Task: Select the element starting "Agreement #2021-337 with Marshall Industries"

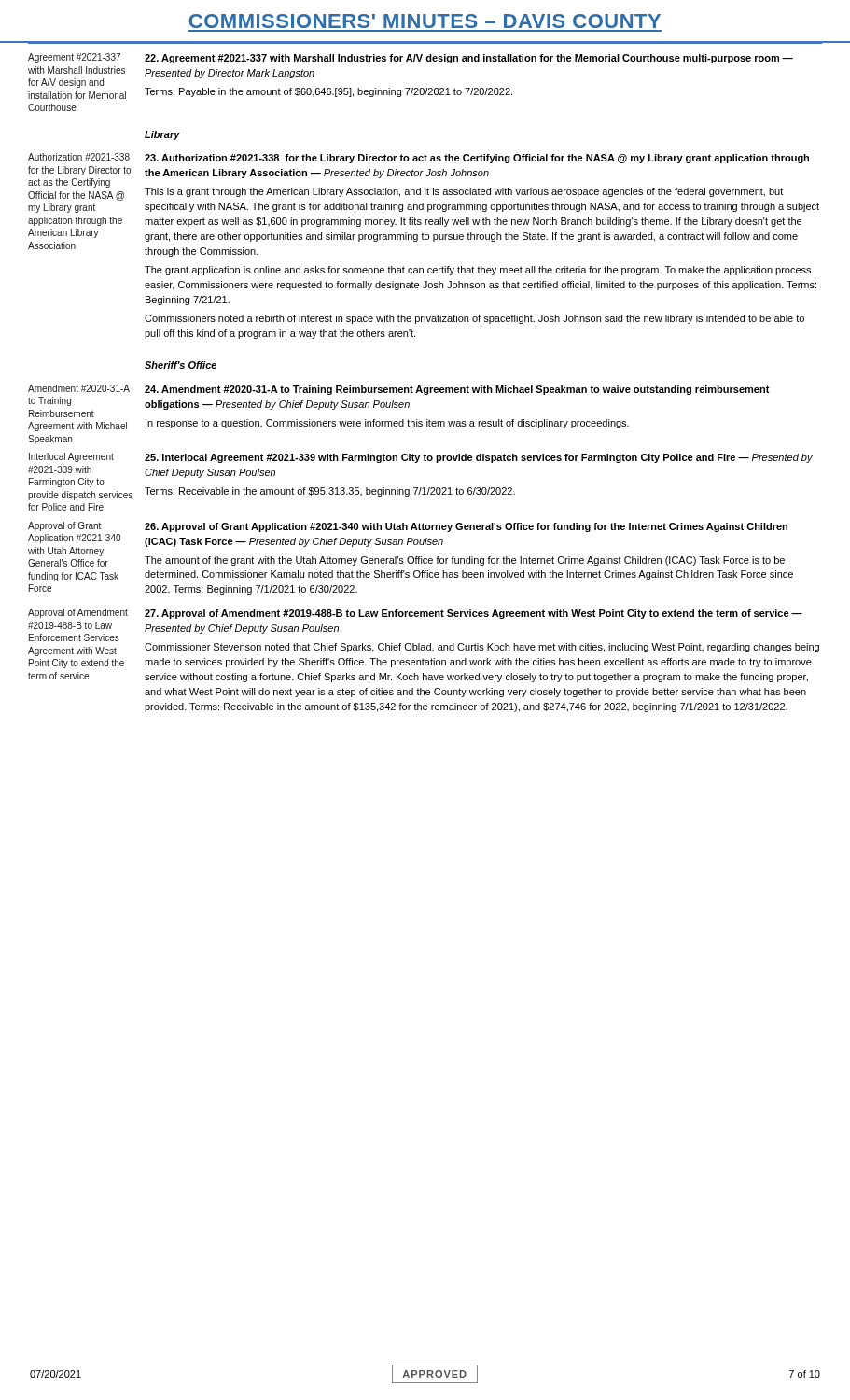Action: coord(77,83)
